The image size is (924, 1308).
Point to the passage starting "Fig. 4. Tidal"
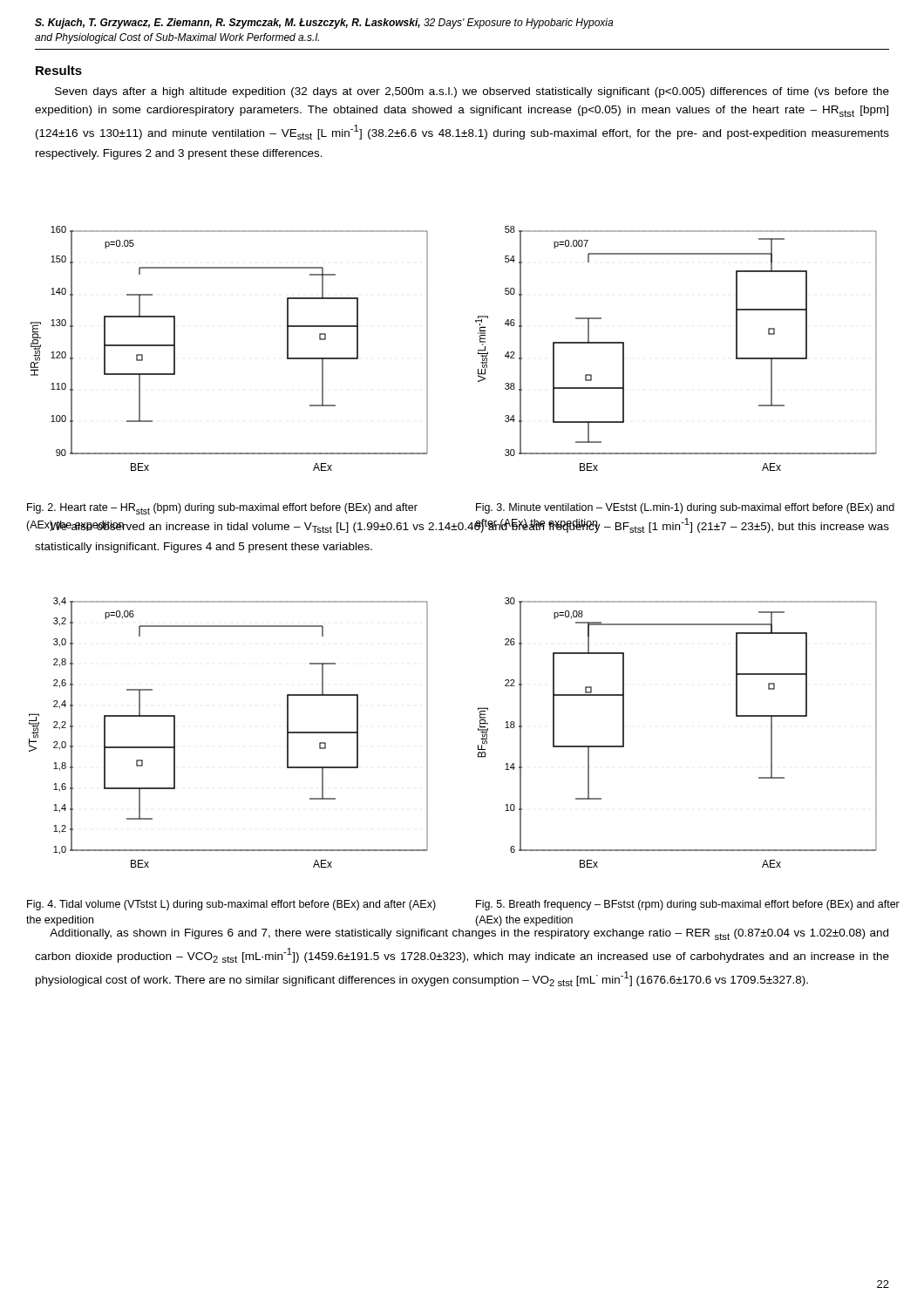pyautogui.click(x=231, y=912)
